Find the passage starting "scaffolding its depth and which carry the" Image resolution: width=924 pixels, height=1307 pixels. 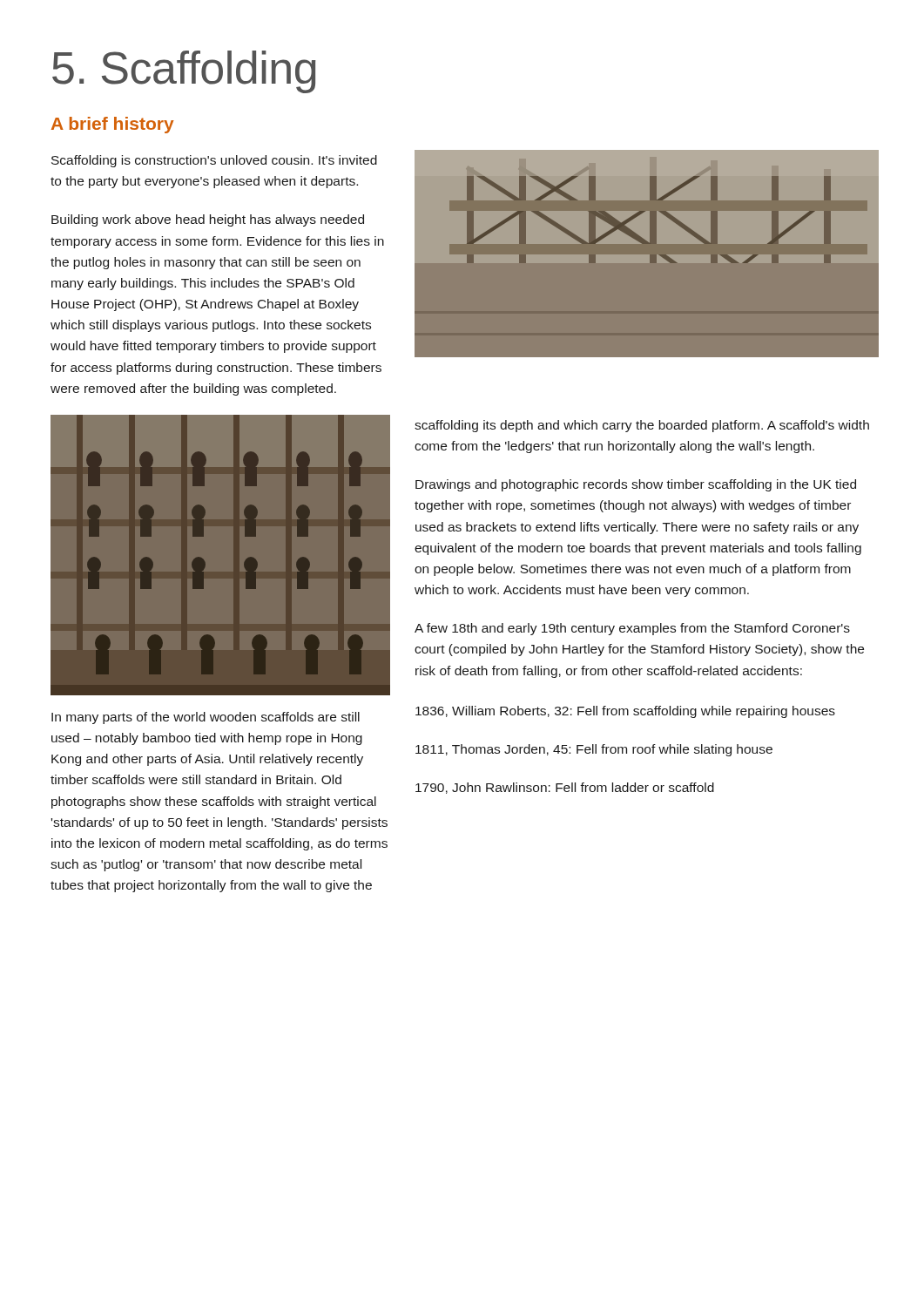point(642,435)
